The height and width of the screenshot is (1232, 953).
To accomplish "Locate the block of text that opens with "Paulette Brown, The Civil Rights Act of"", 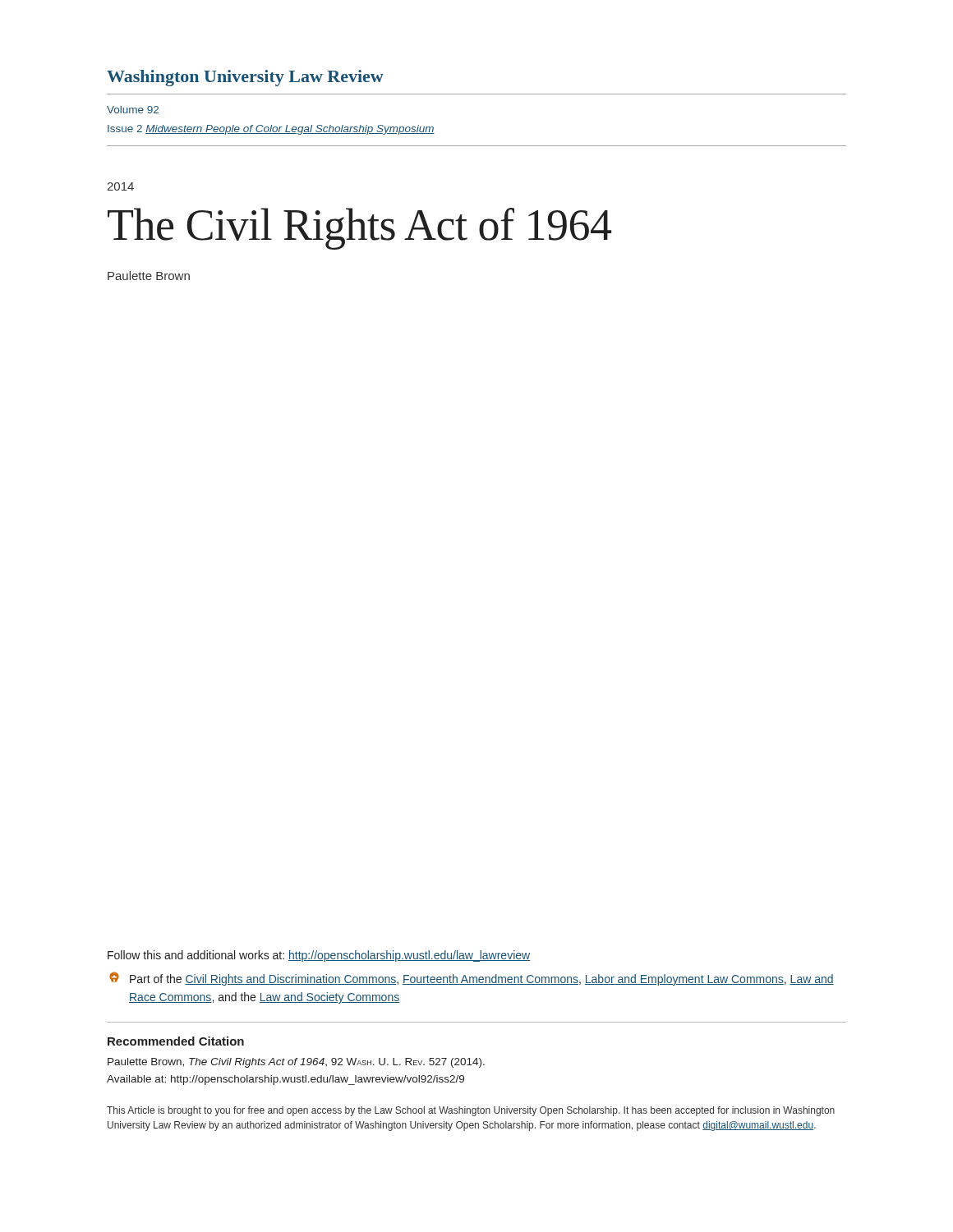I will 296,1070.
